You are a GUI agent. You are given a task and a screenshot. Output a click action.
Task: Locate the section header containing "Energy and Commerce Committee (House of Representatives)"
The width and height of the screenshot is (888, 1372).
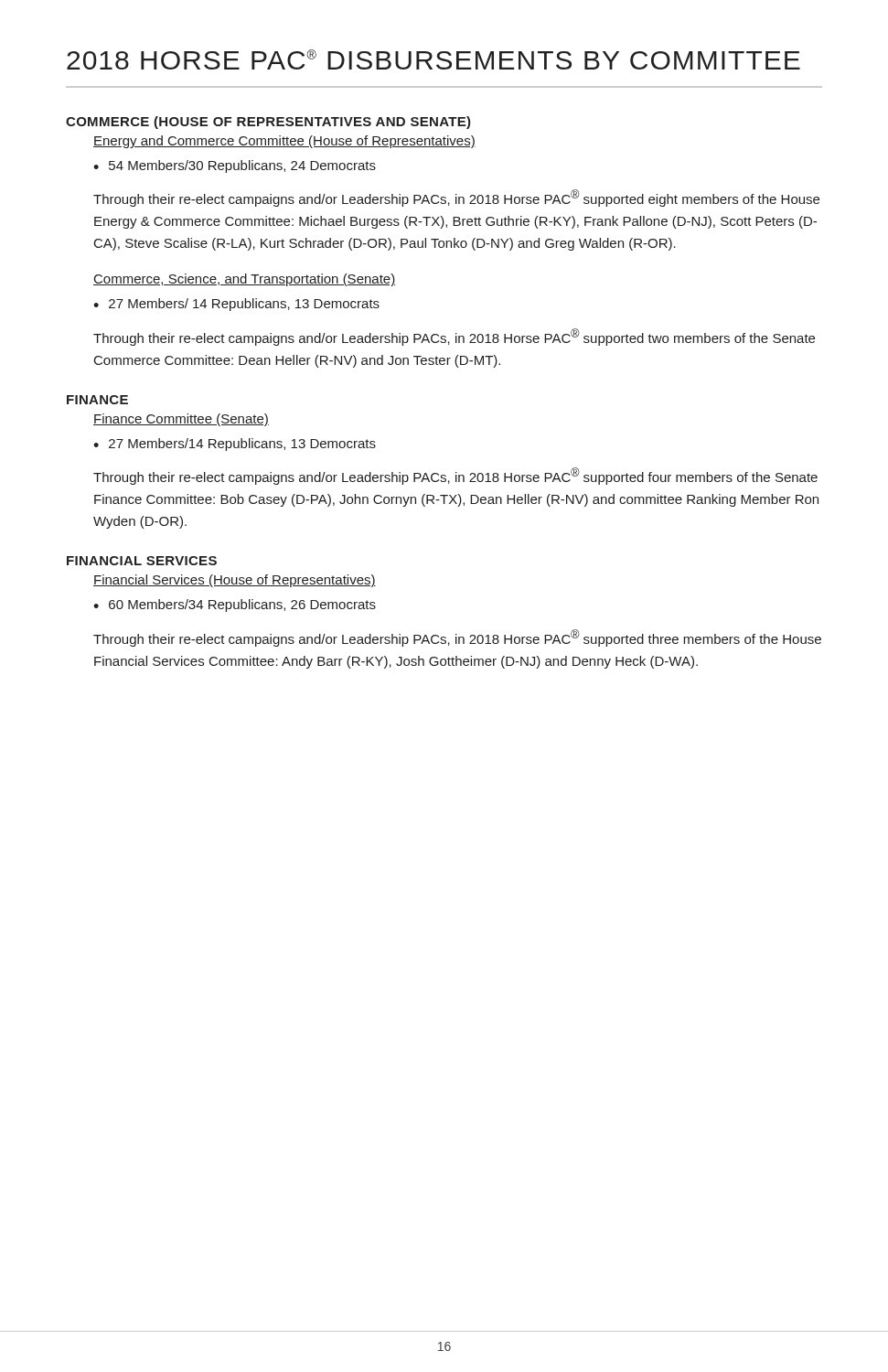click(284, 140)
